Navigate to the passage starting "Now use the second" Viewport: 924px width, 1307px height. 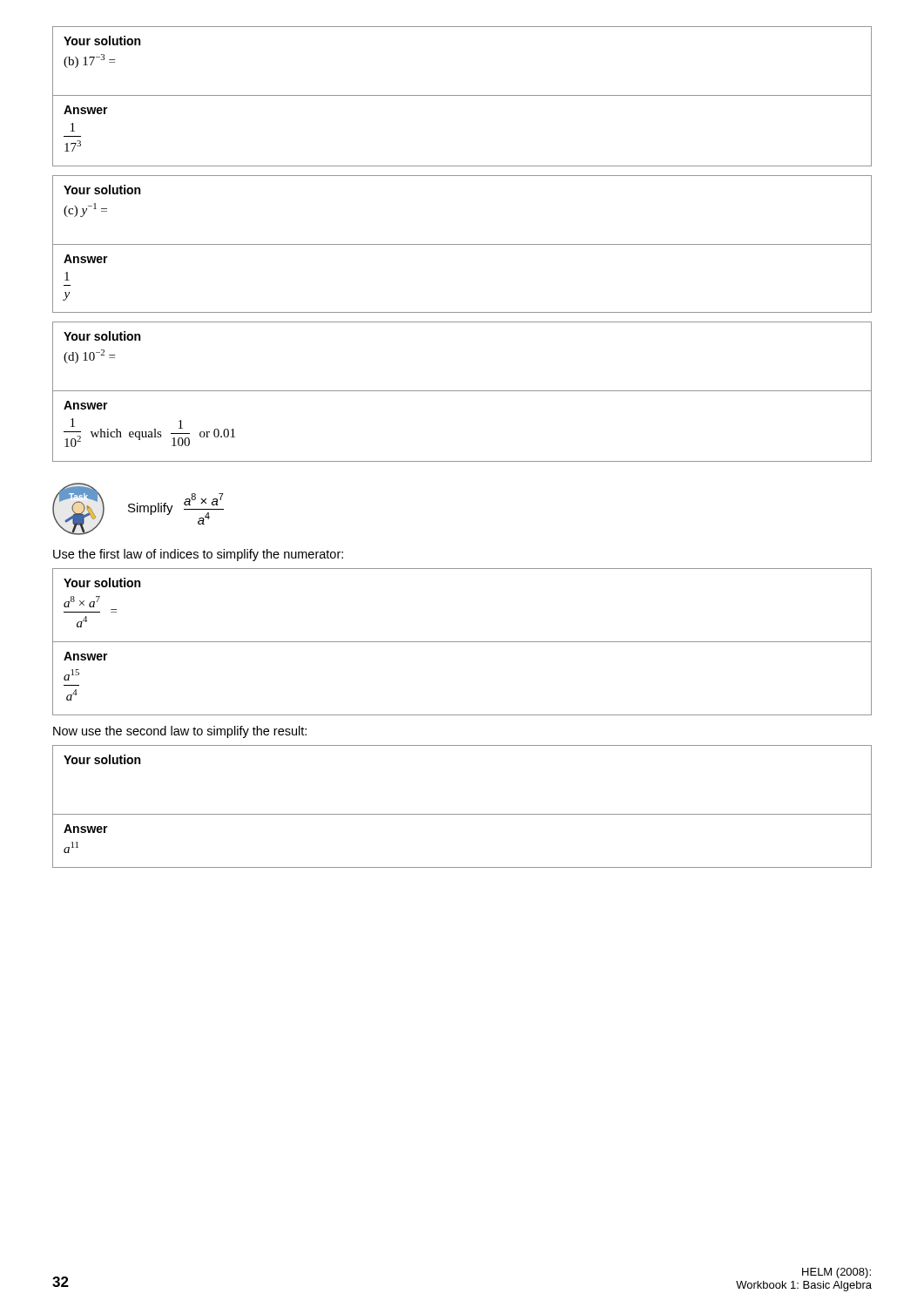pos(180,731)
